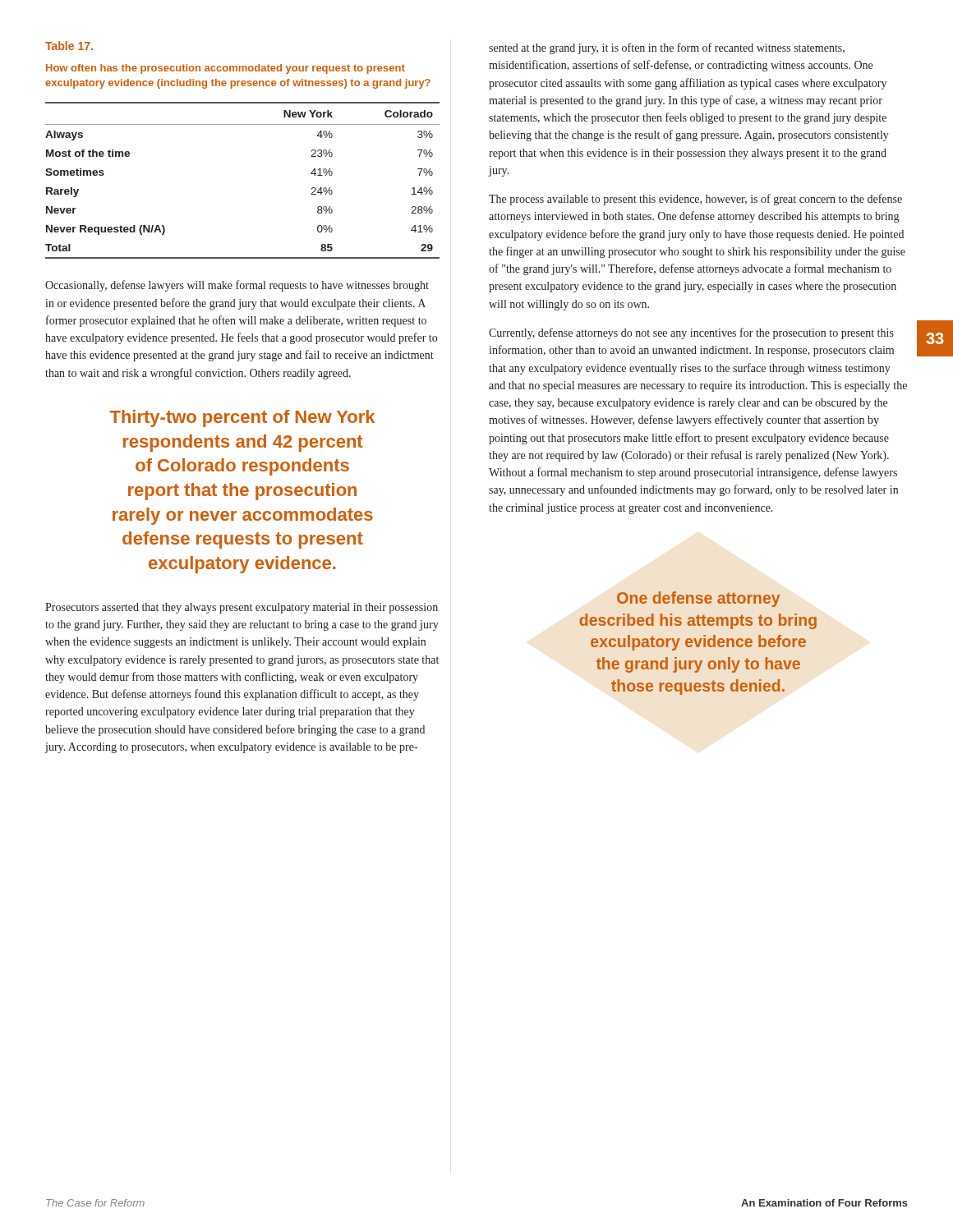Click on the element starting "Currently, defense attorneys do"

698,420
